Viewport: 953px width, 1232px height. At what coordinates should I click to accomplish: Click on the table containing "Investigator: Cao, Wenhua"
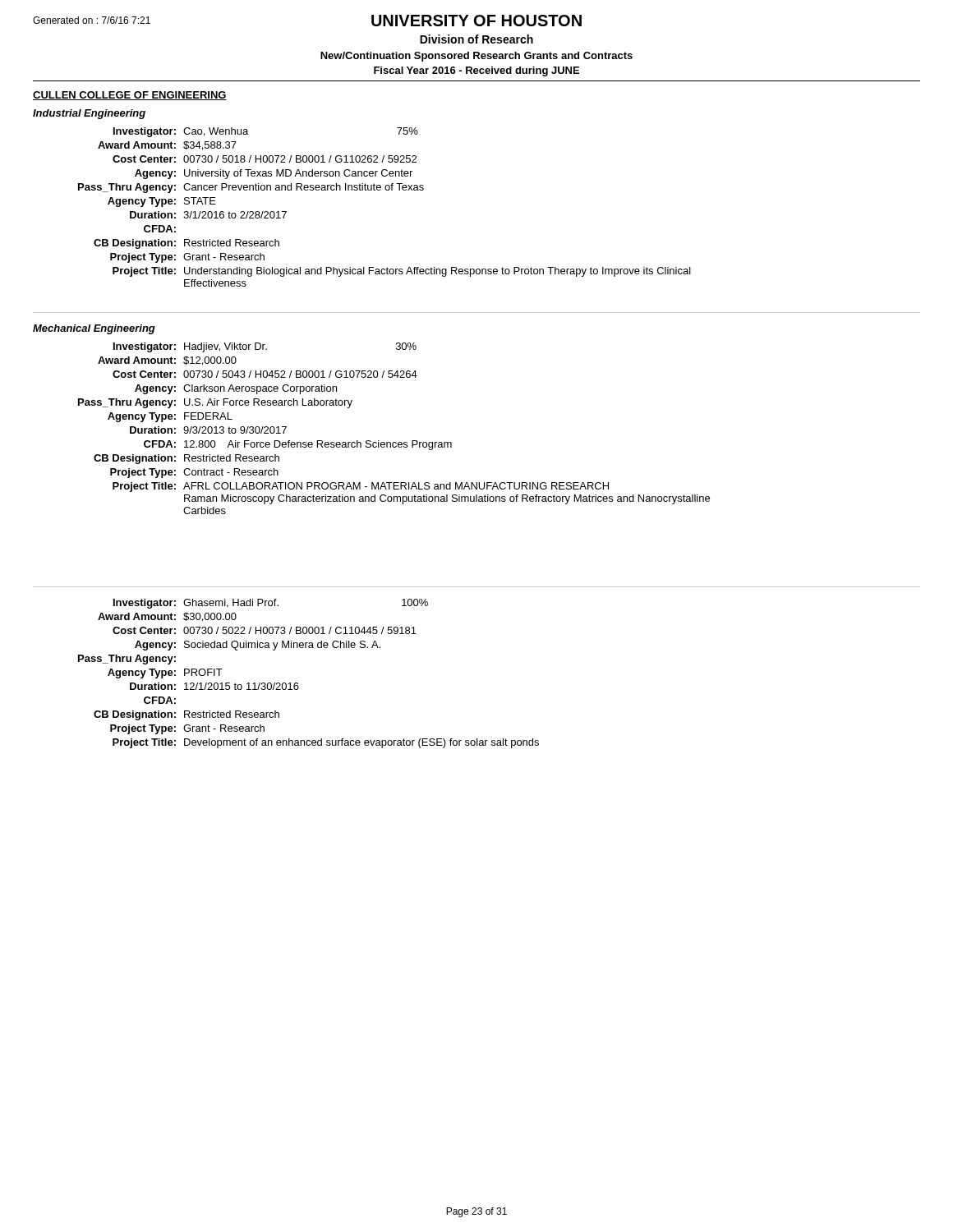tap(476, 208)
